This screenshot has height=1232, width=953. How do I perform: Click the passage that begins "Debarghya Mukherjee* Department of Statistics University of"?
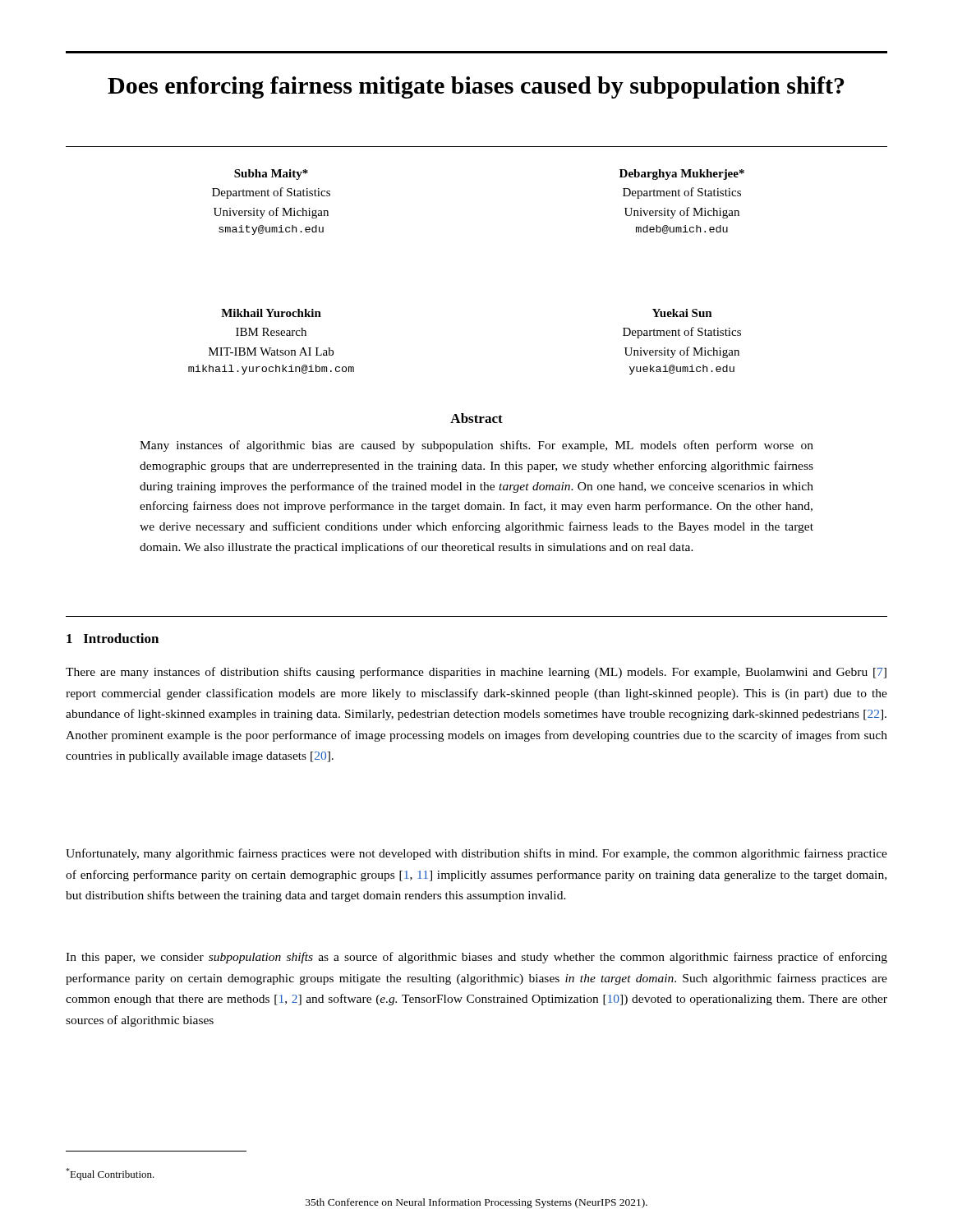[x=682, y=201]
